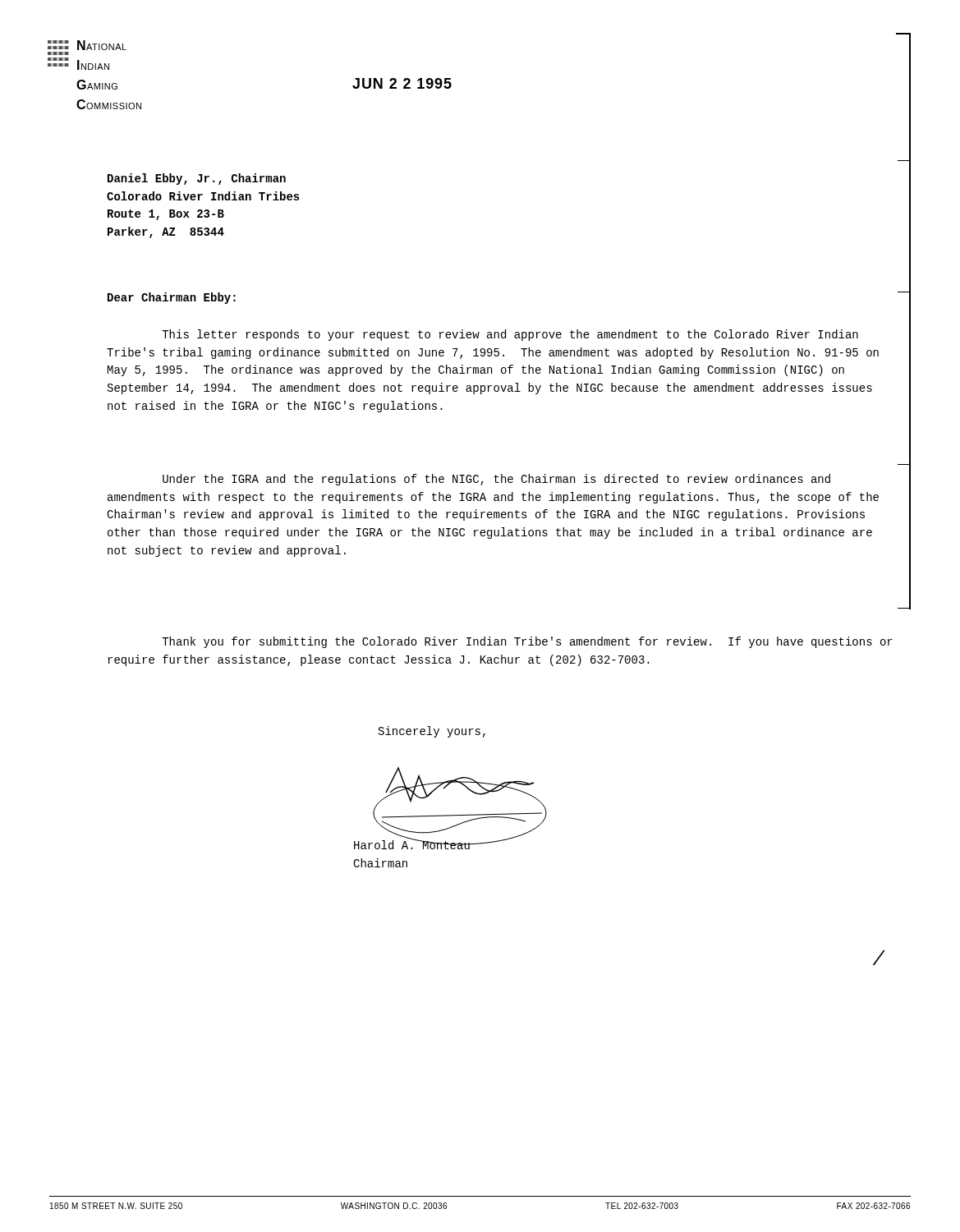
Task: Find "Dear Chairman Ebby:" on this page
Action: point(172,298)
